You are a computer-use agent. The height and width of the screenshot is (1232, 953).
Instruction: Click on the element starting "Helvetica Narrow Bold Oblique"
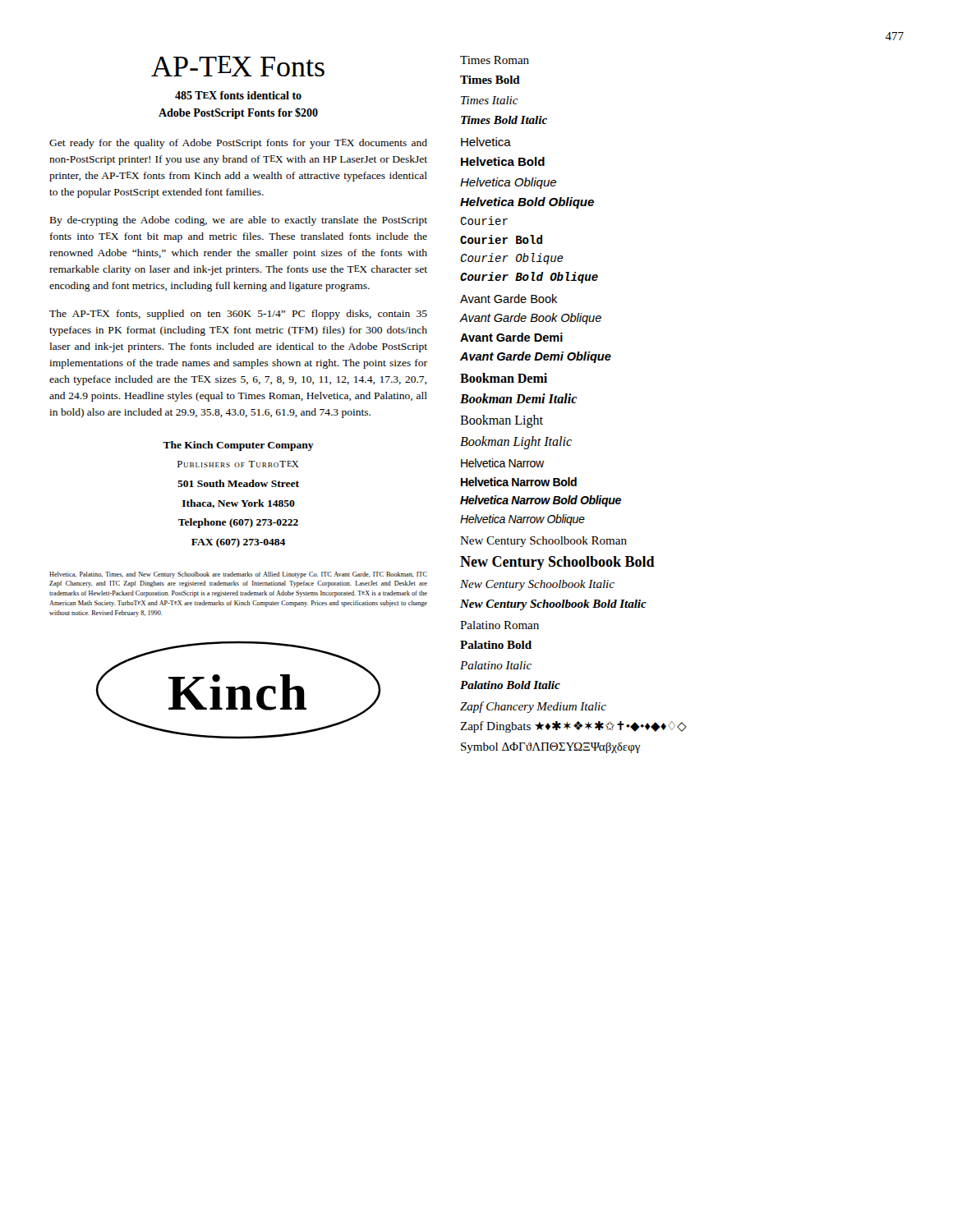tap(541, 500)
